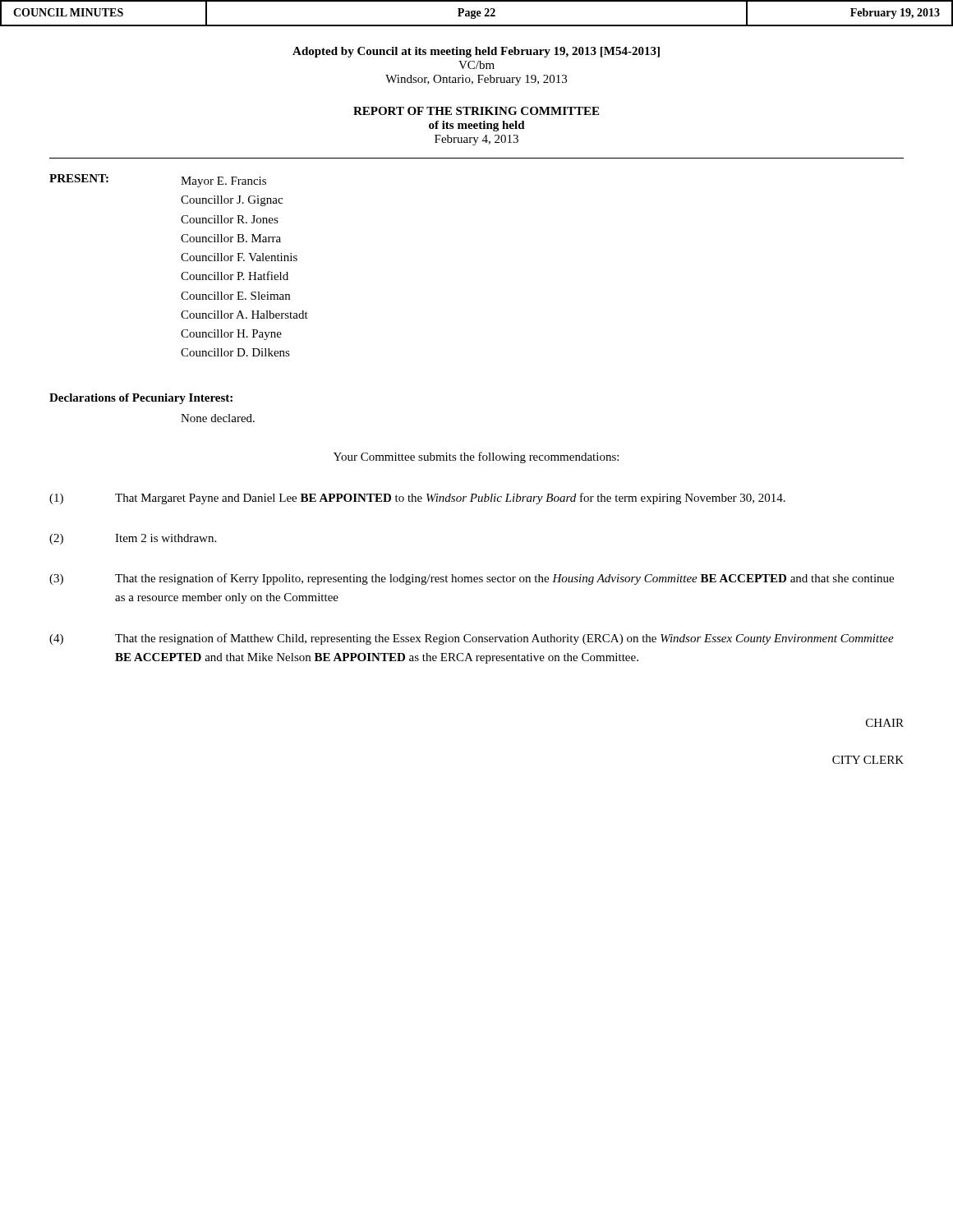This screenshot has width=953, height=1232.
Task: Click on the region starting "Your Committee submits the following"
Action: (476, 456)
